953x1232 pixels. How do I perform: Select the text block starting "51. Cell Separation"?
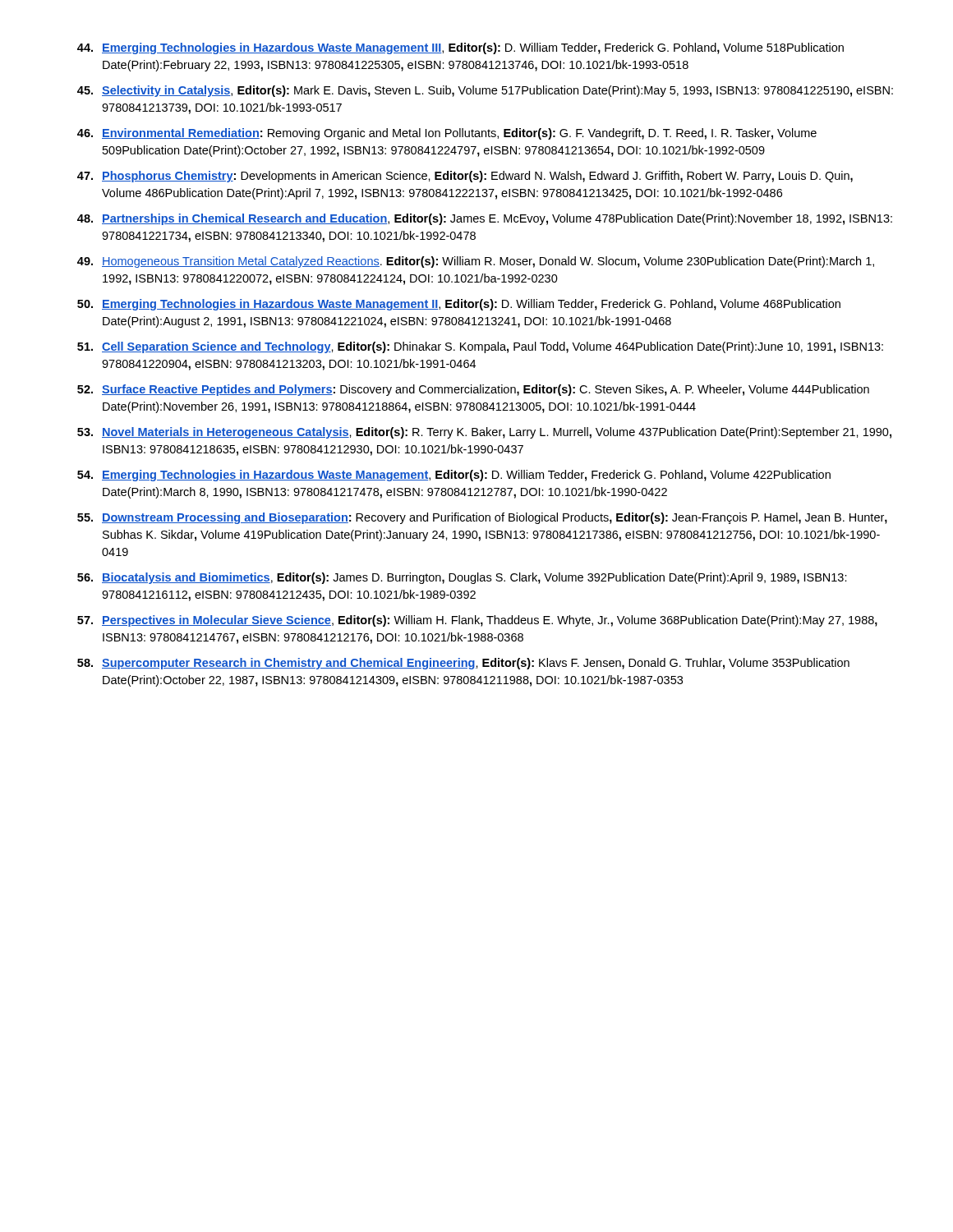point(476,356)
